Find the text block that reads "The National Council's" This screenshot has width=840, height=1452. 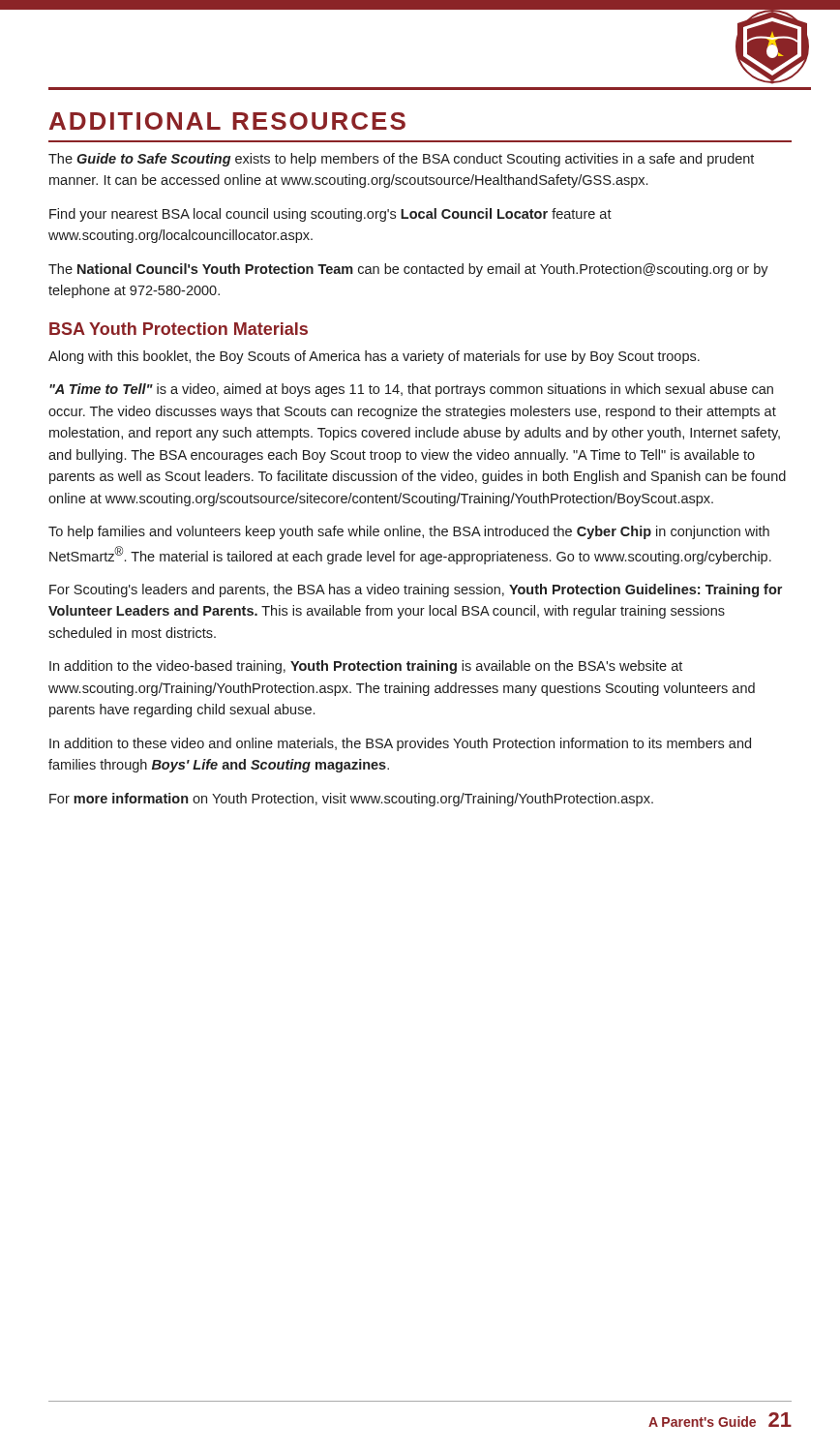(x=408, y=280)
